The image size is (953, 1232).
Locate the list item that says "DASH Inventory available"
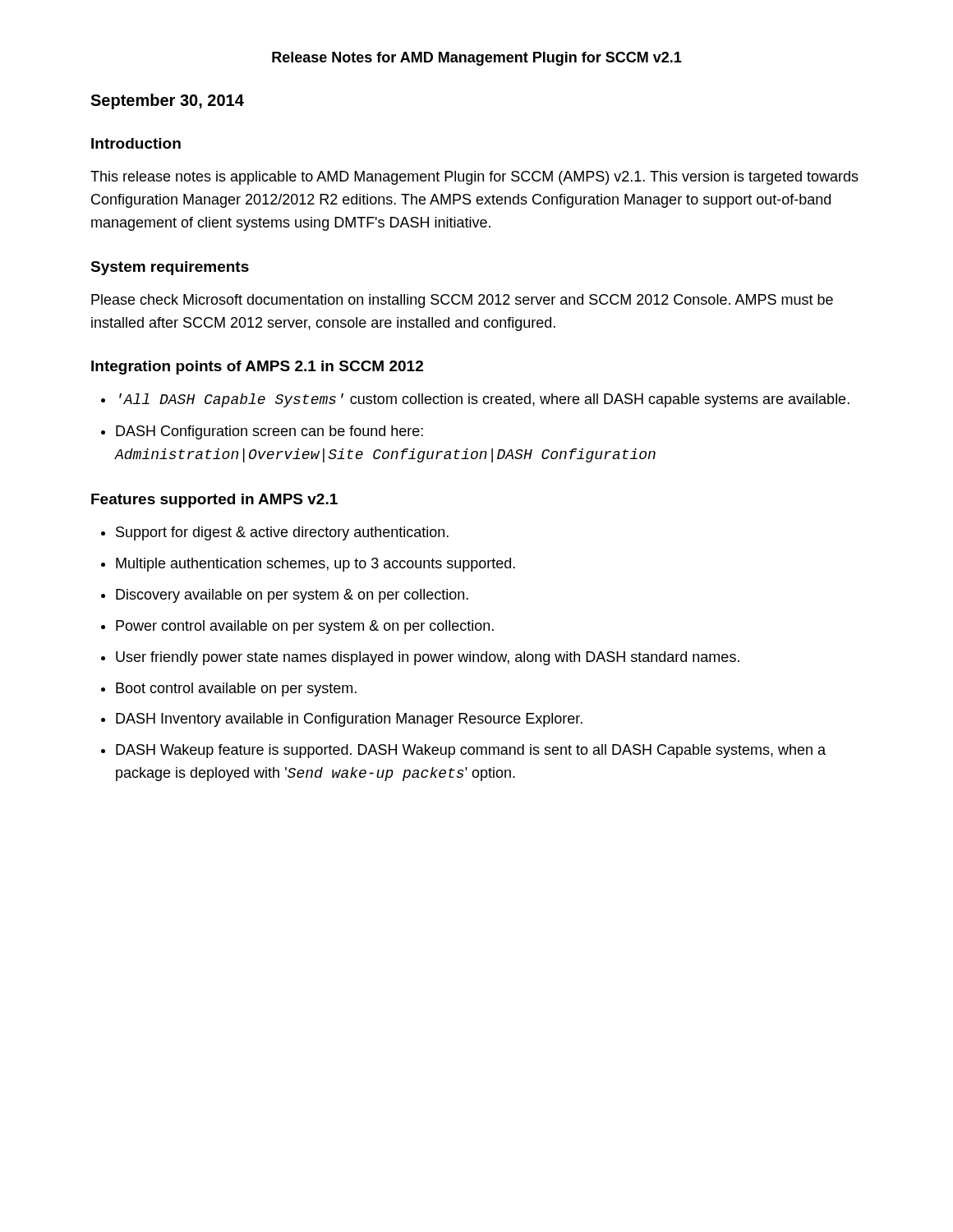click(349, 719)
